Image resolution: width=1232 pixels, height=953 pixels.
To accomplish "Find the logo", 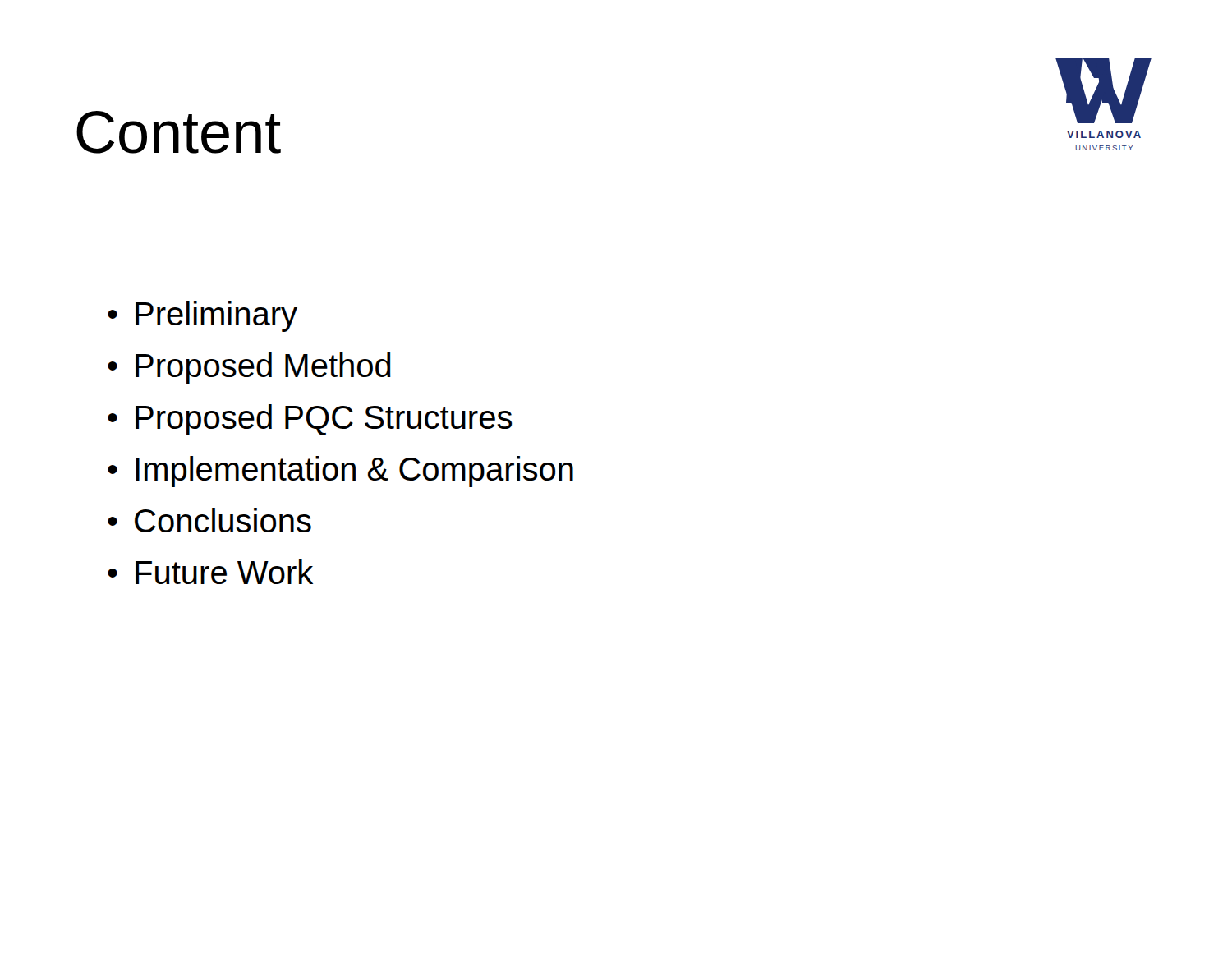I will pos(1105,103).
